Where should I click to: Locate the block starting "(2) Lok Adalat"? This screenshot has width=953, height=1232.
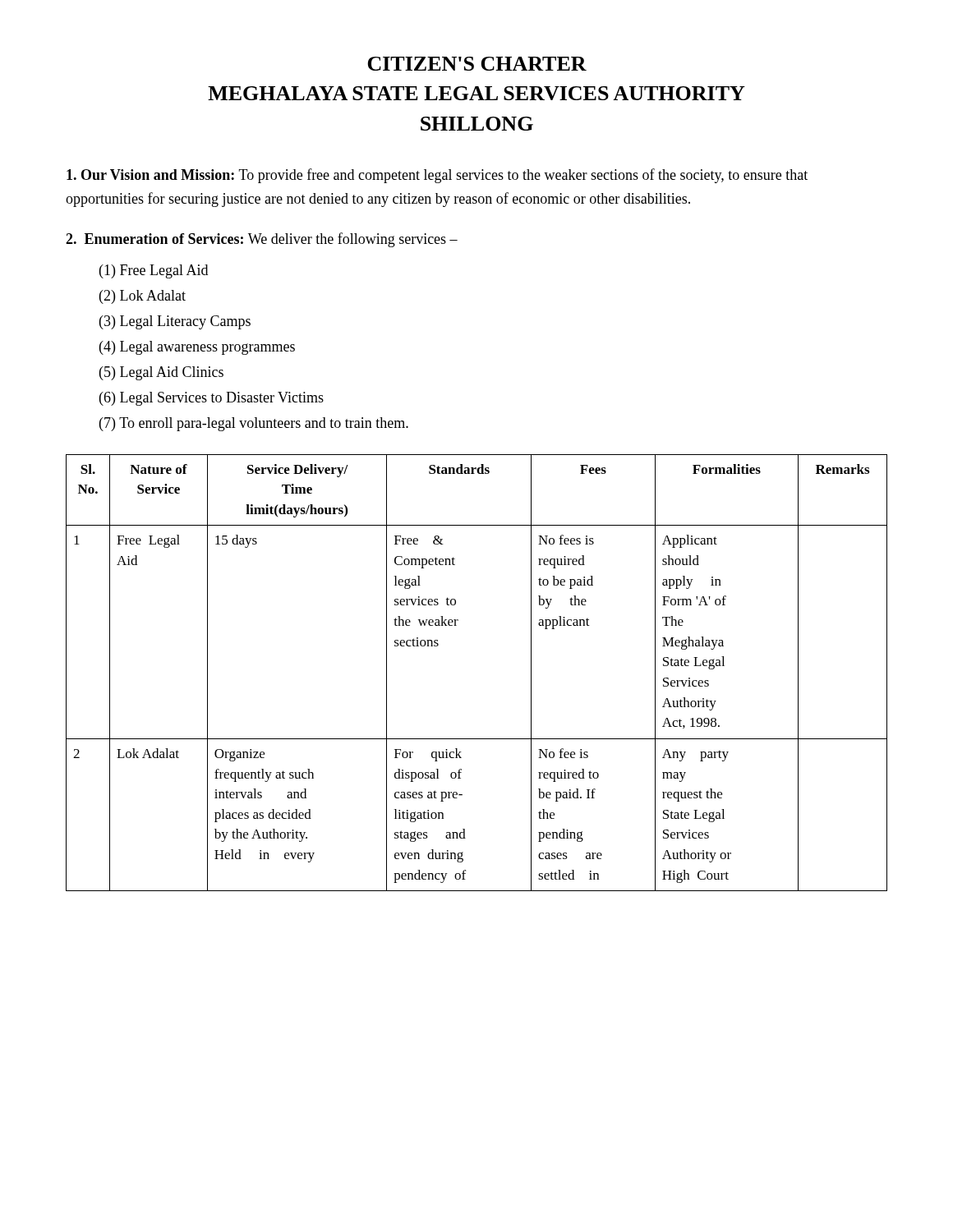(x=142, y=295)
